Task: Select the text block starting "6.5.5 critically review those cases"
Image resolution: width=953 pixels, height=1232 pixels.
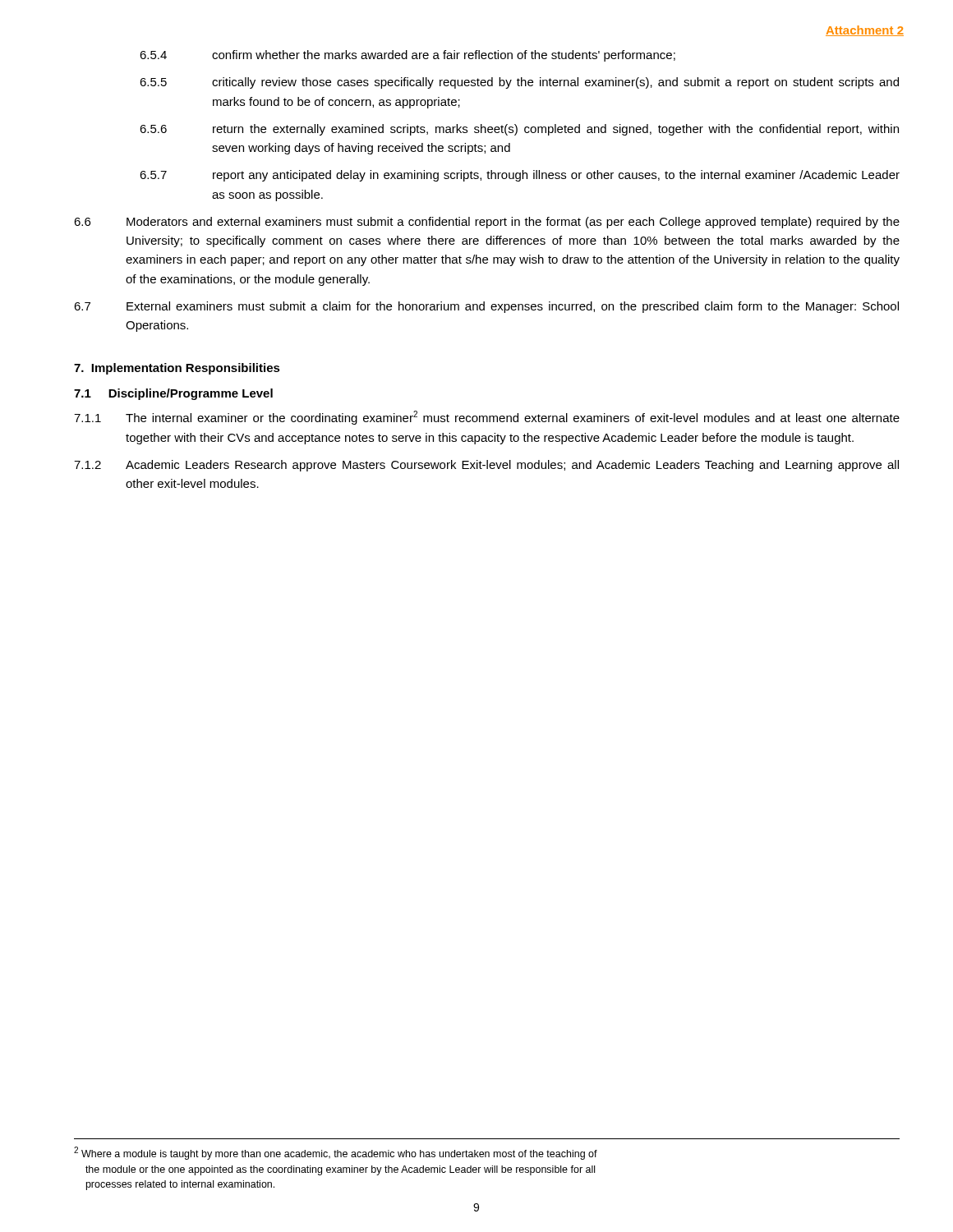Action: (520, 92)
